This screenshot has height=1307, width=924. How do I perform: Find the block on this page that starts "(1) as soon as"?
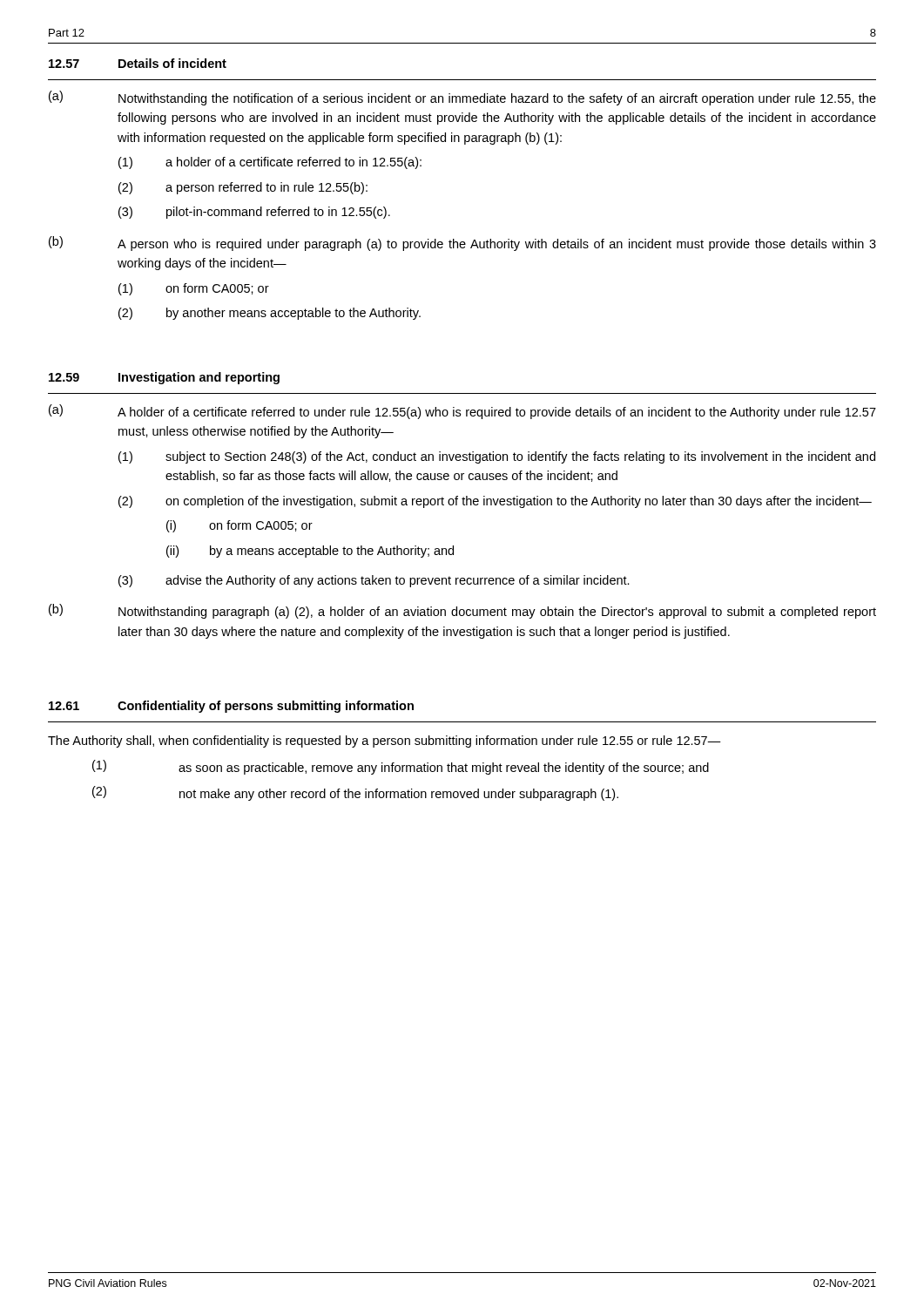tap(462, 768)
